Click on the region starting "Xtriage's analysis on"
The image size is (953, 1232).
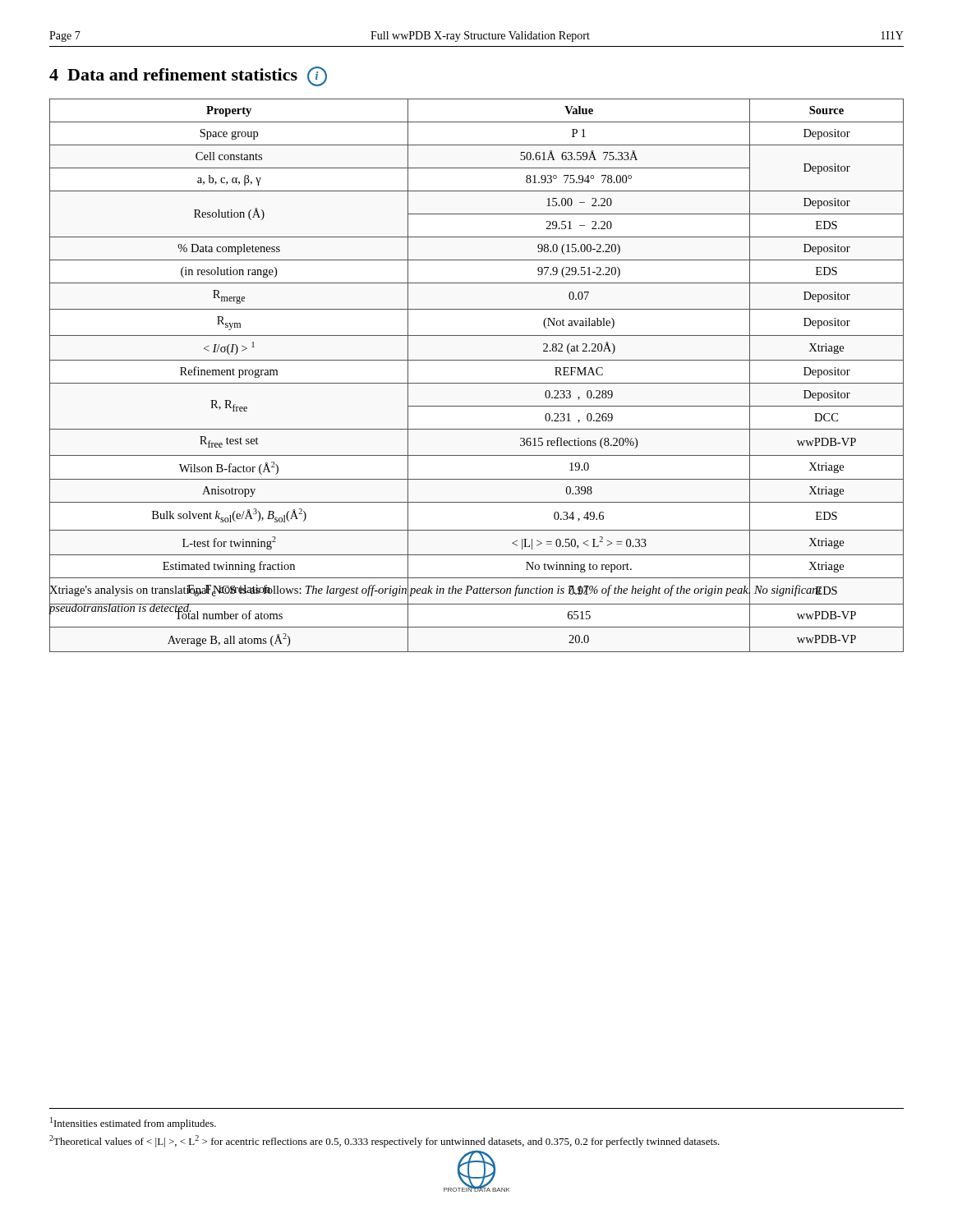[x=435, y=599]
